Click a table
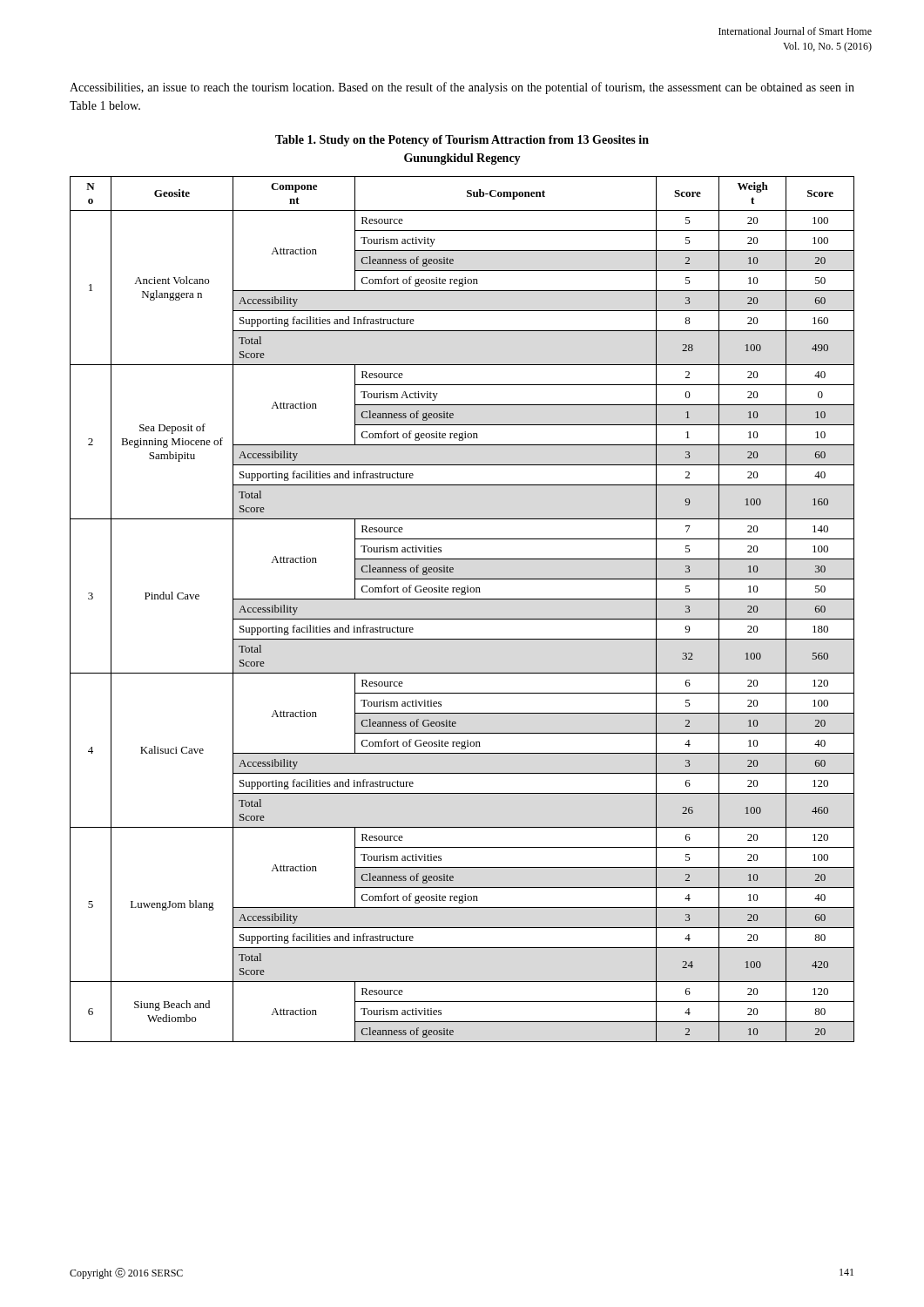924x1307 pixels. (x=462, y=609)
